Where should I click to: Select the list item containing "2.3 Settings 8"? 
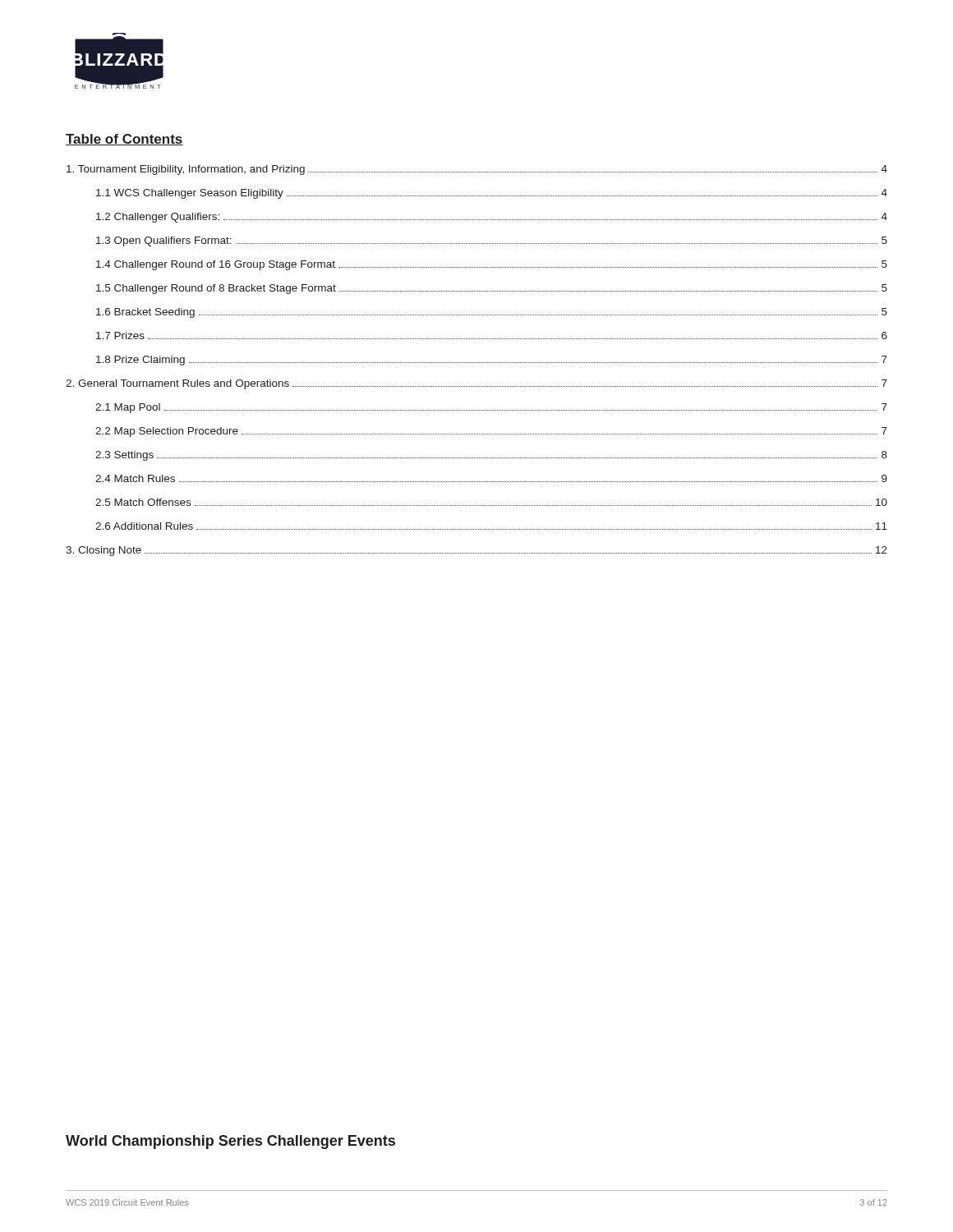pyautogui.click(x=491, y=455)
